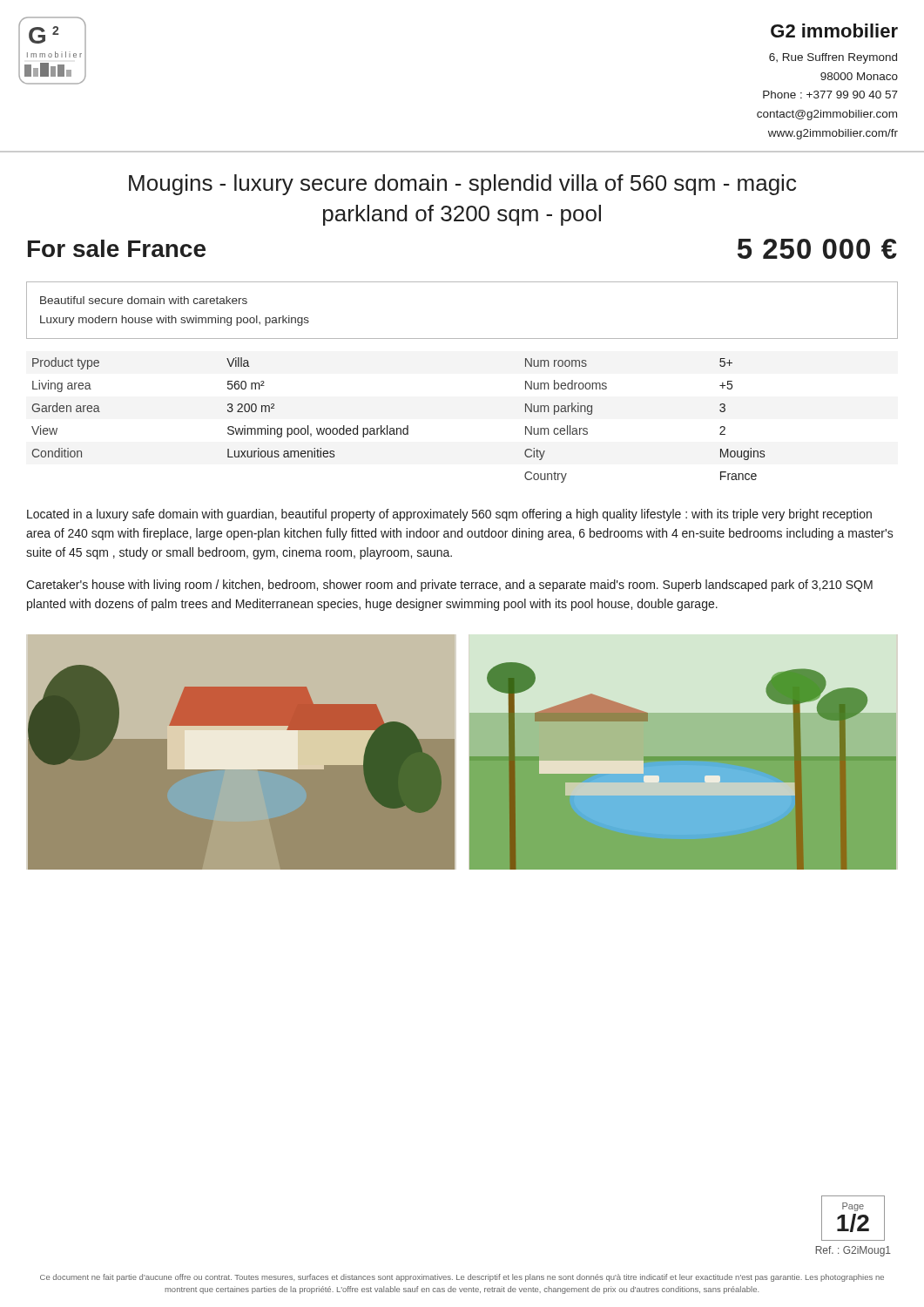Find the text that says "For sale France"
This screenshot has width=924, height=1307.
(x=116, y=249)
